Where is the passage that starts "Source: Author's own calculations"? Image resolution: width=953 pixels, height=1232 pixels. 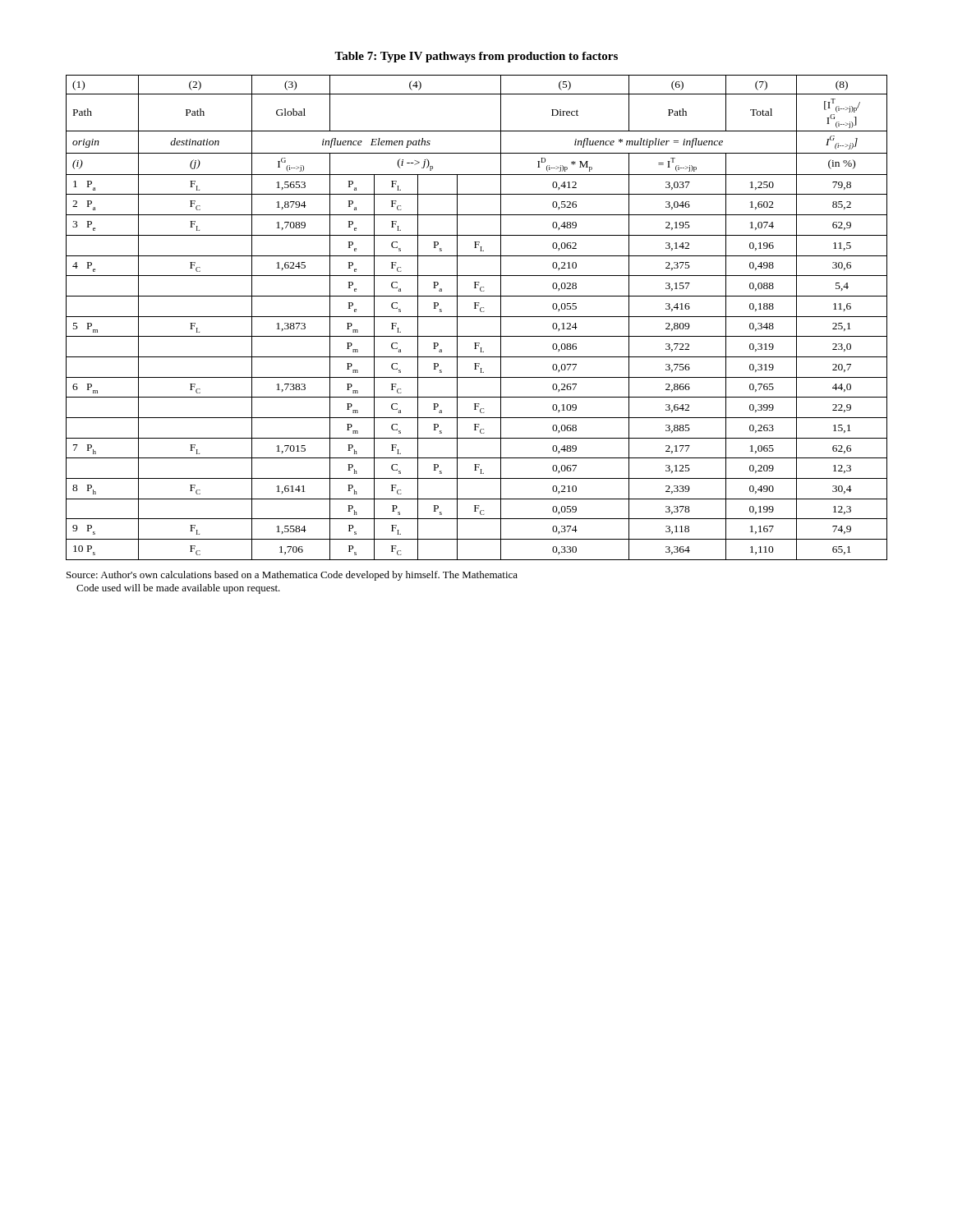point(292,581)
